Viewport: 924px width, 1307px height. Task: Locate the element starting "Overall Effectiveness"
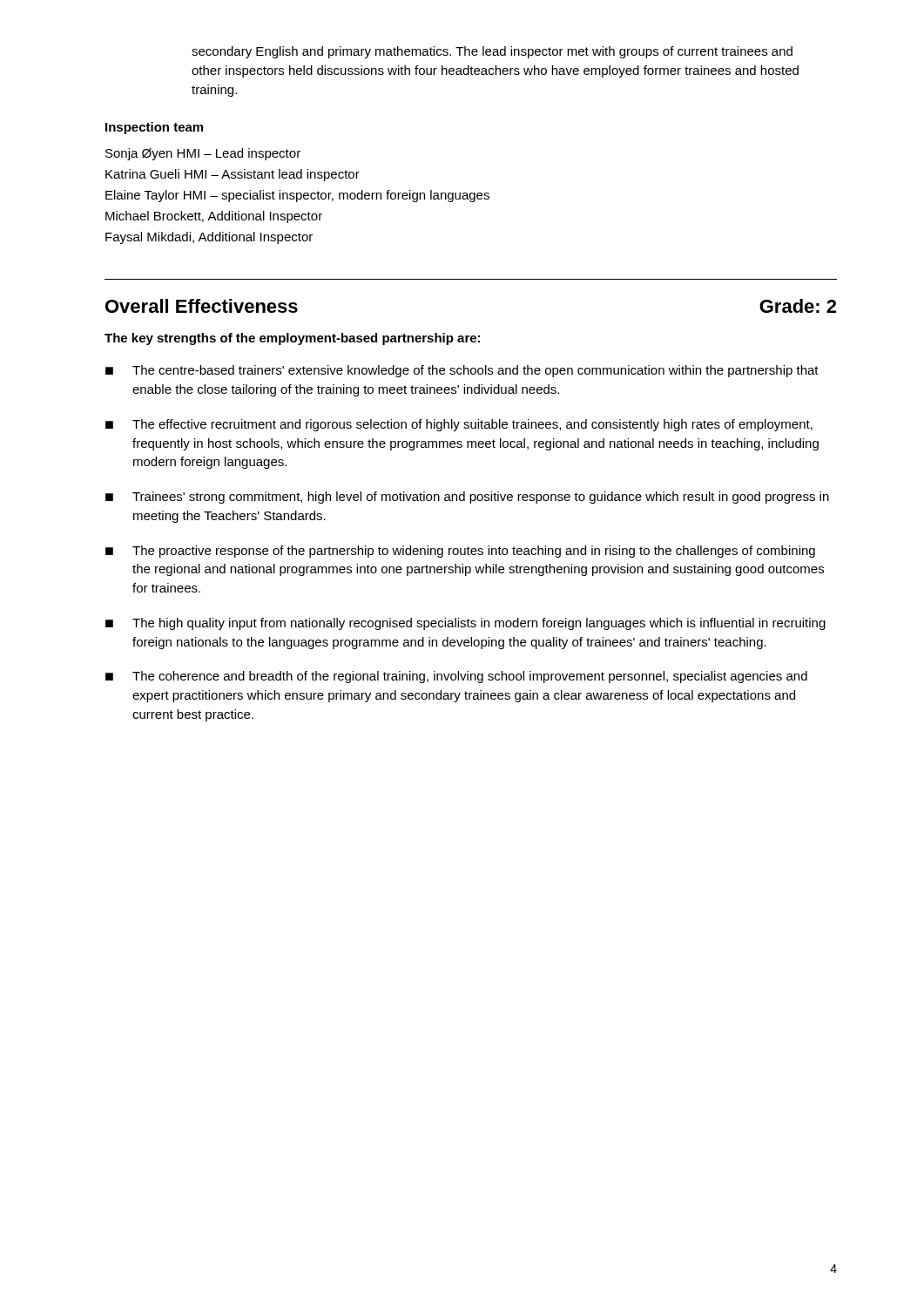pos(201,306)
